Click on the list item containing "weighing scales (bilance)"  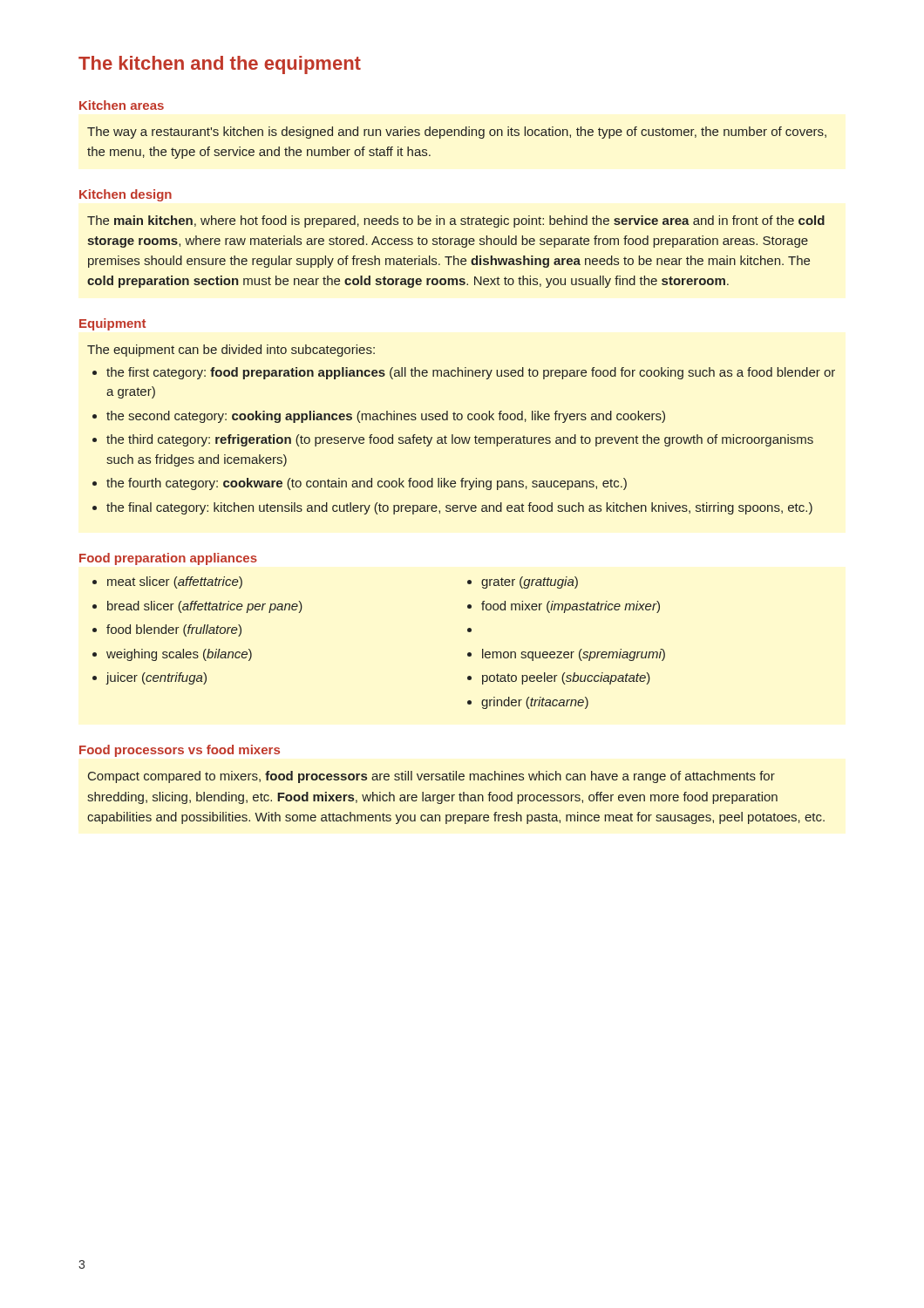point(179,653)
